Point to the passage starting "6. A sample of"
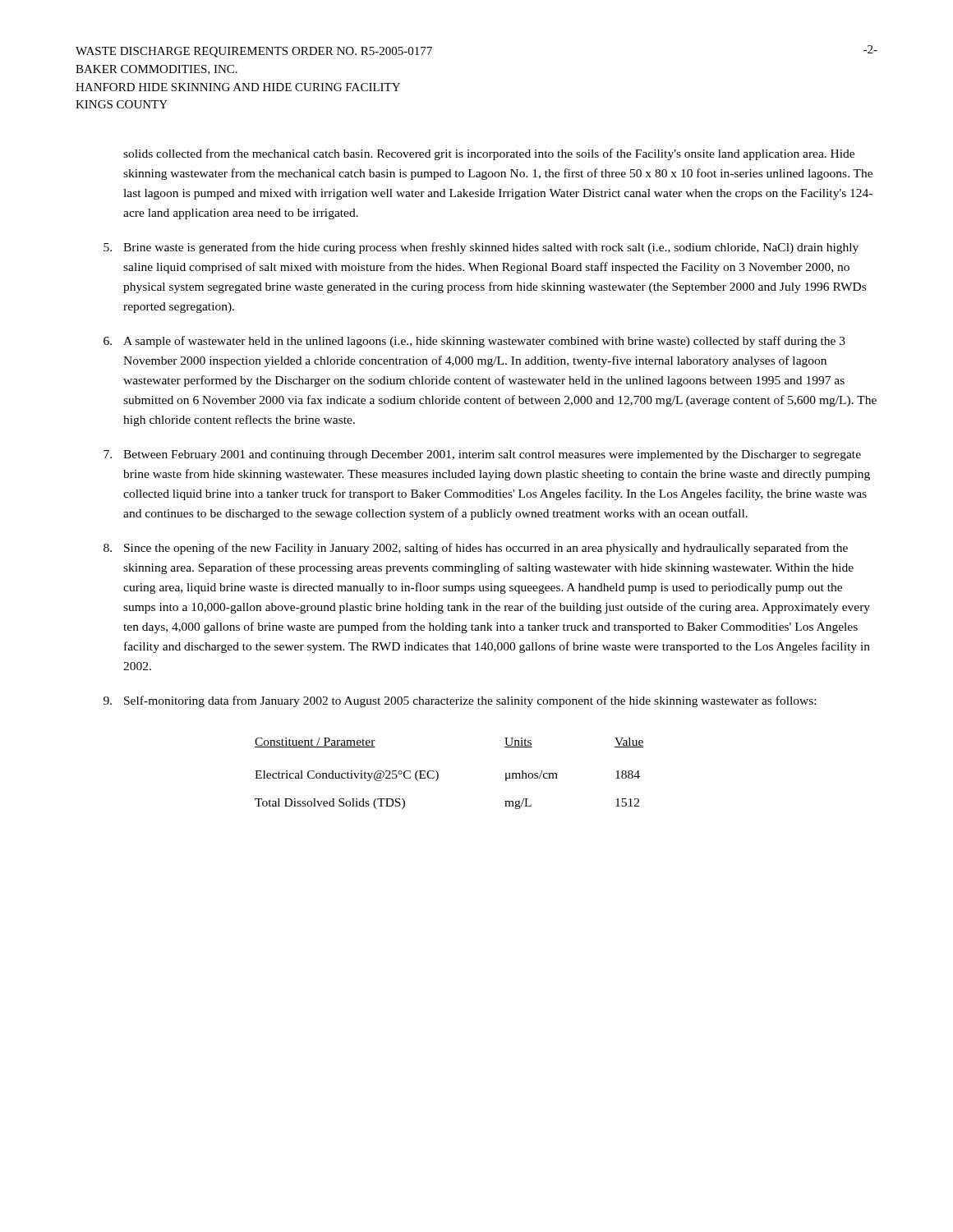 [x=476, y=380]
